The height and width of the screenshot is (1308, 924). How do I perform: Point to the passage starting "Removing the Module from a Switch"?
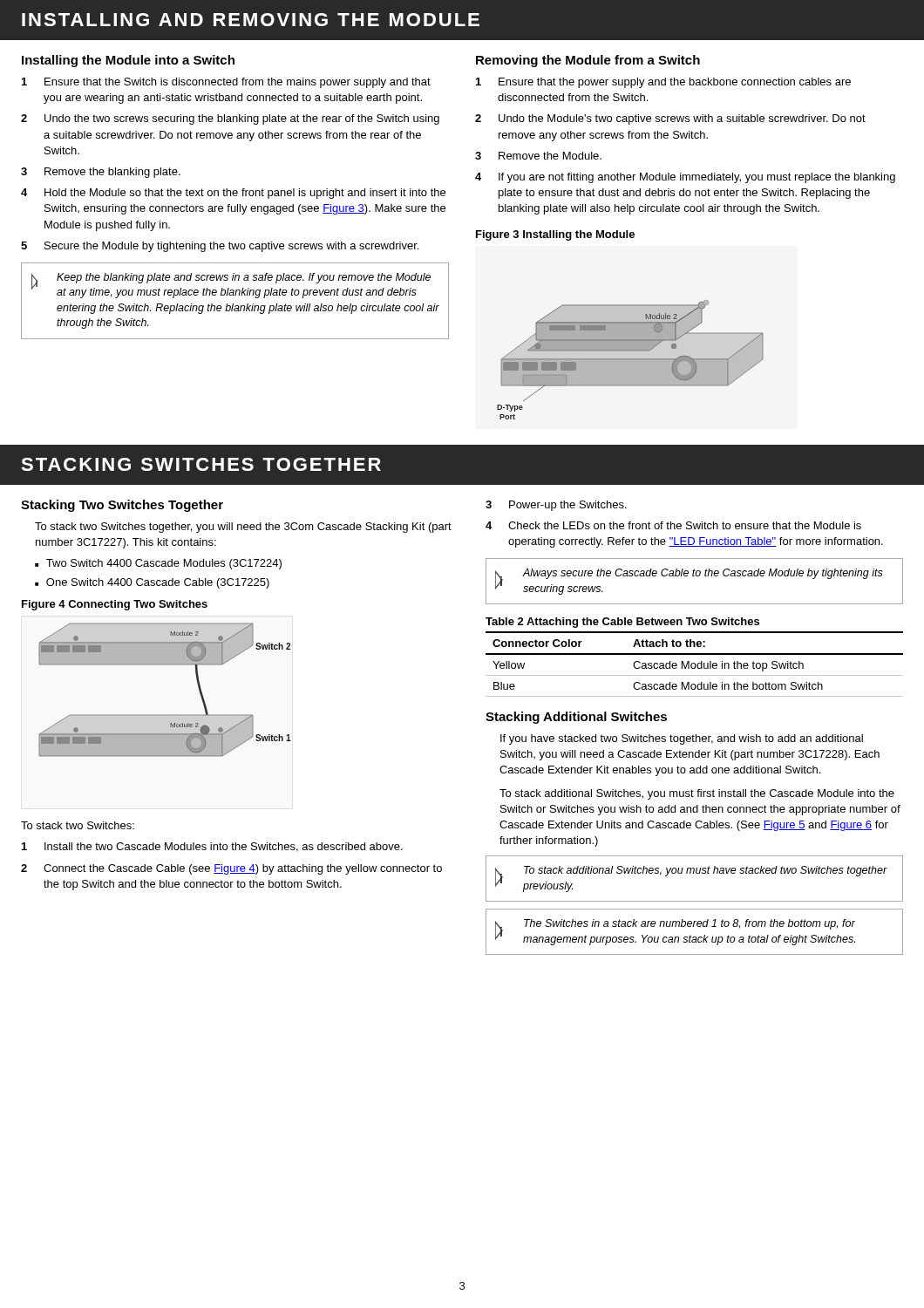[x=588, y=60]
